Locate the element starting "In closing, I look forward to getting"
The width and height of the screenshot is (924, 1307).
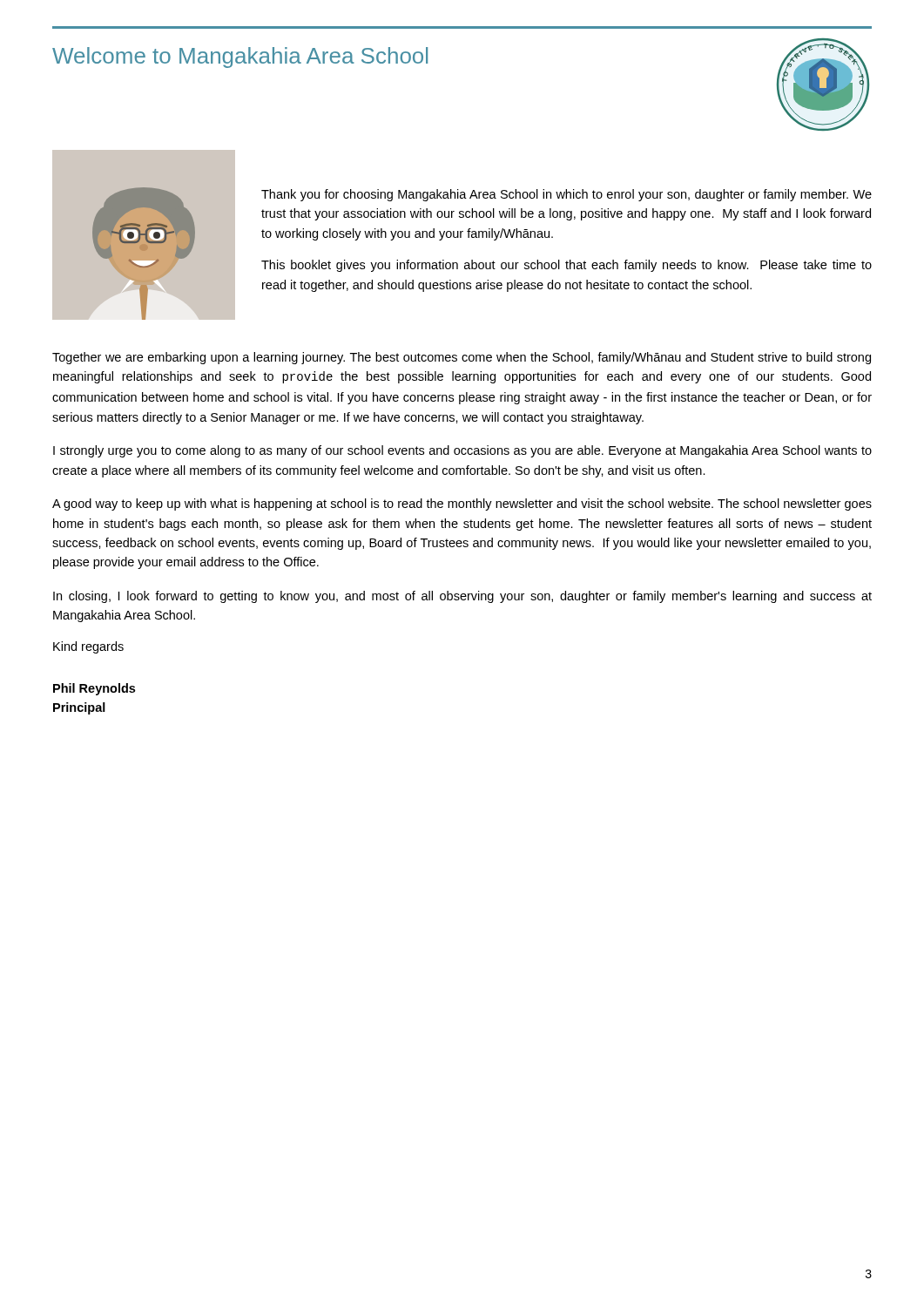(462, 606)
